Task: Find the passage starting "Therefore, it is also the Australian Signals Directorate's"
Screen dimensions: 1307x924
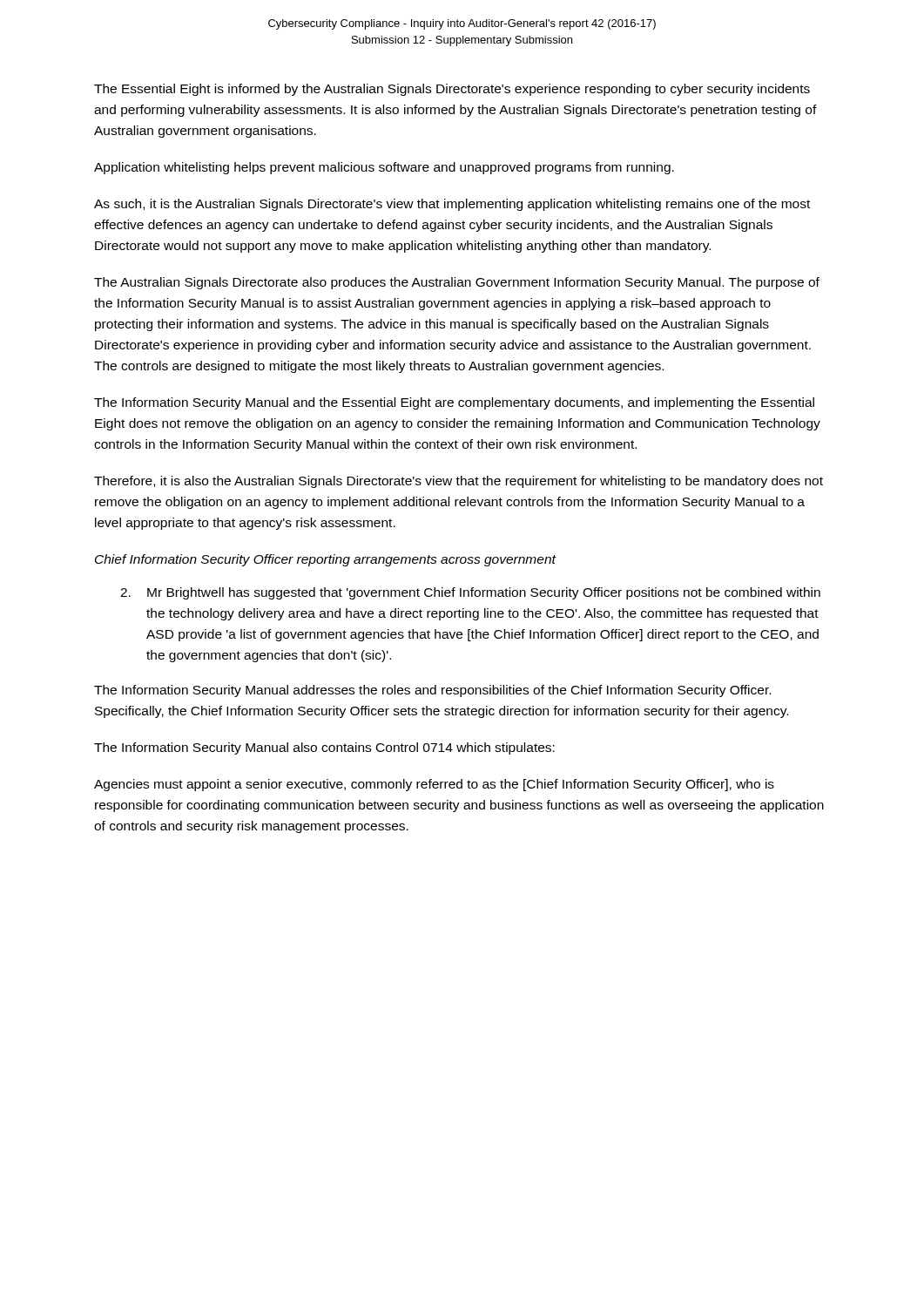Action: [458, 502]
